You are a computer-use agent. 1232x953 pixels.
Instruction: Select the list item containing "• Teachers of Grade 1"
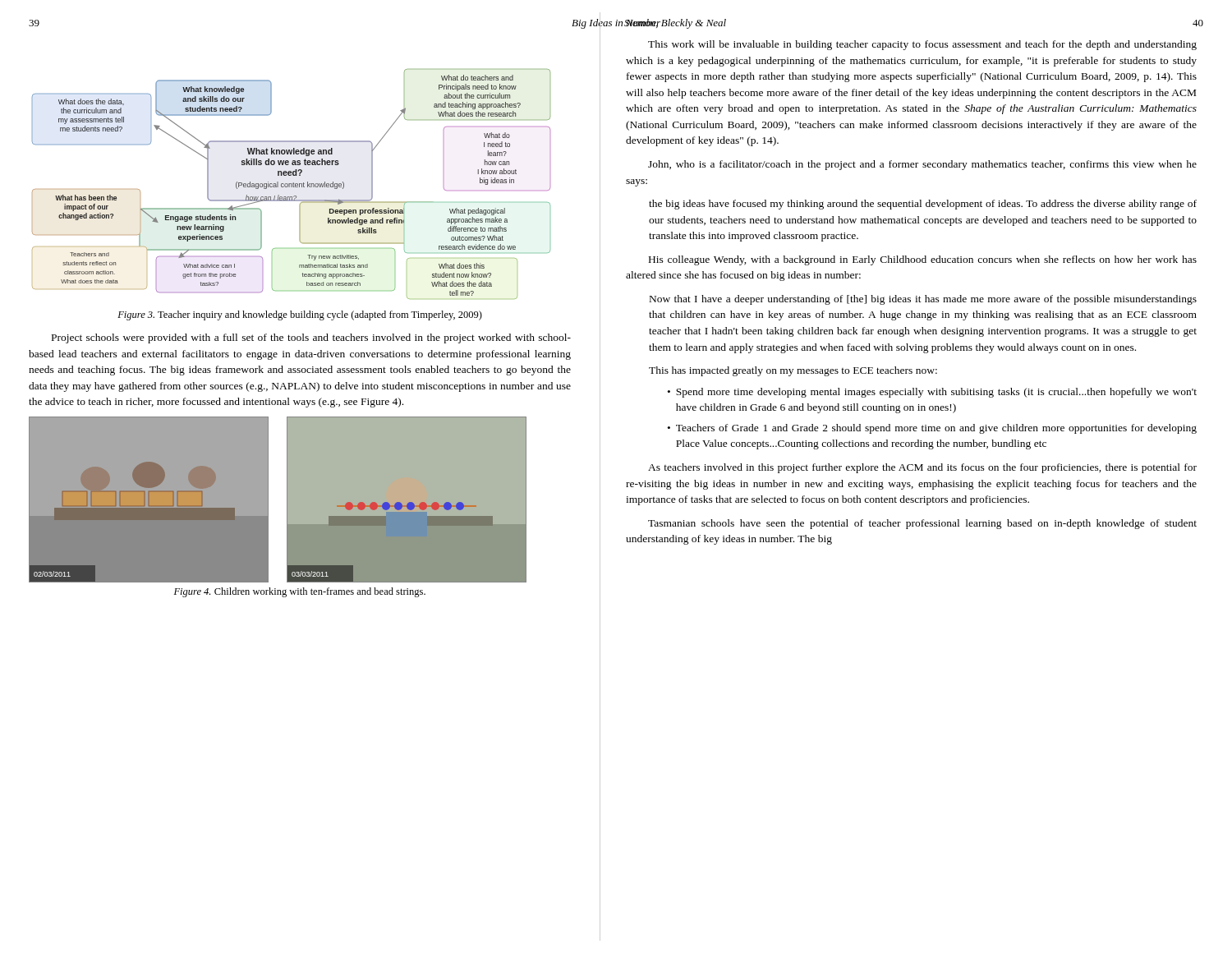(x=932, y=436)
